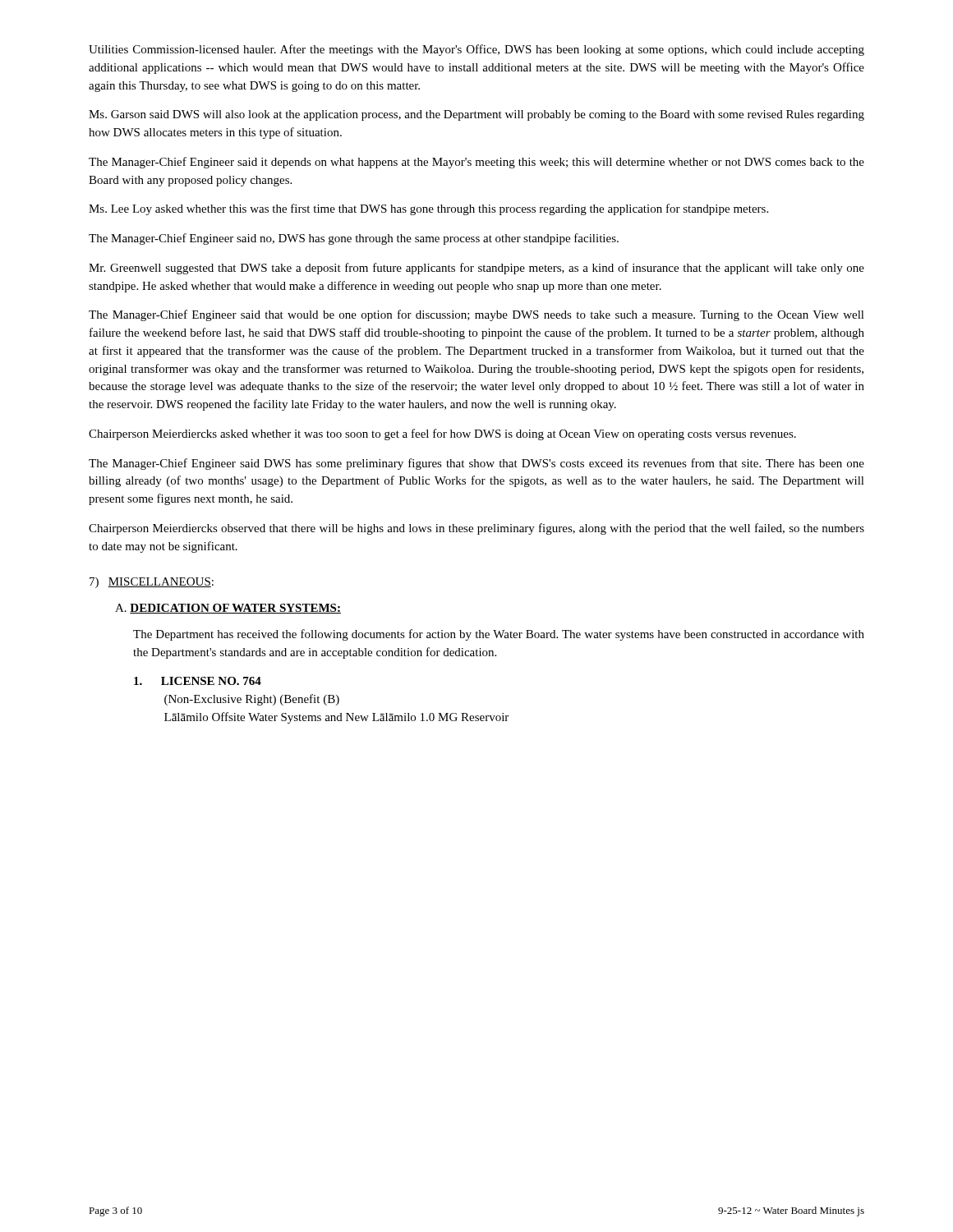
Task: Locate the block of text that opens with "The Manager-Chief Engineer said DWS has"
Action: 476,481
